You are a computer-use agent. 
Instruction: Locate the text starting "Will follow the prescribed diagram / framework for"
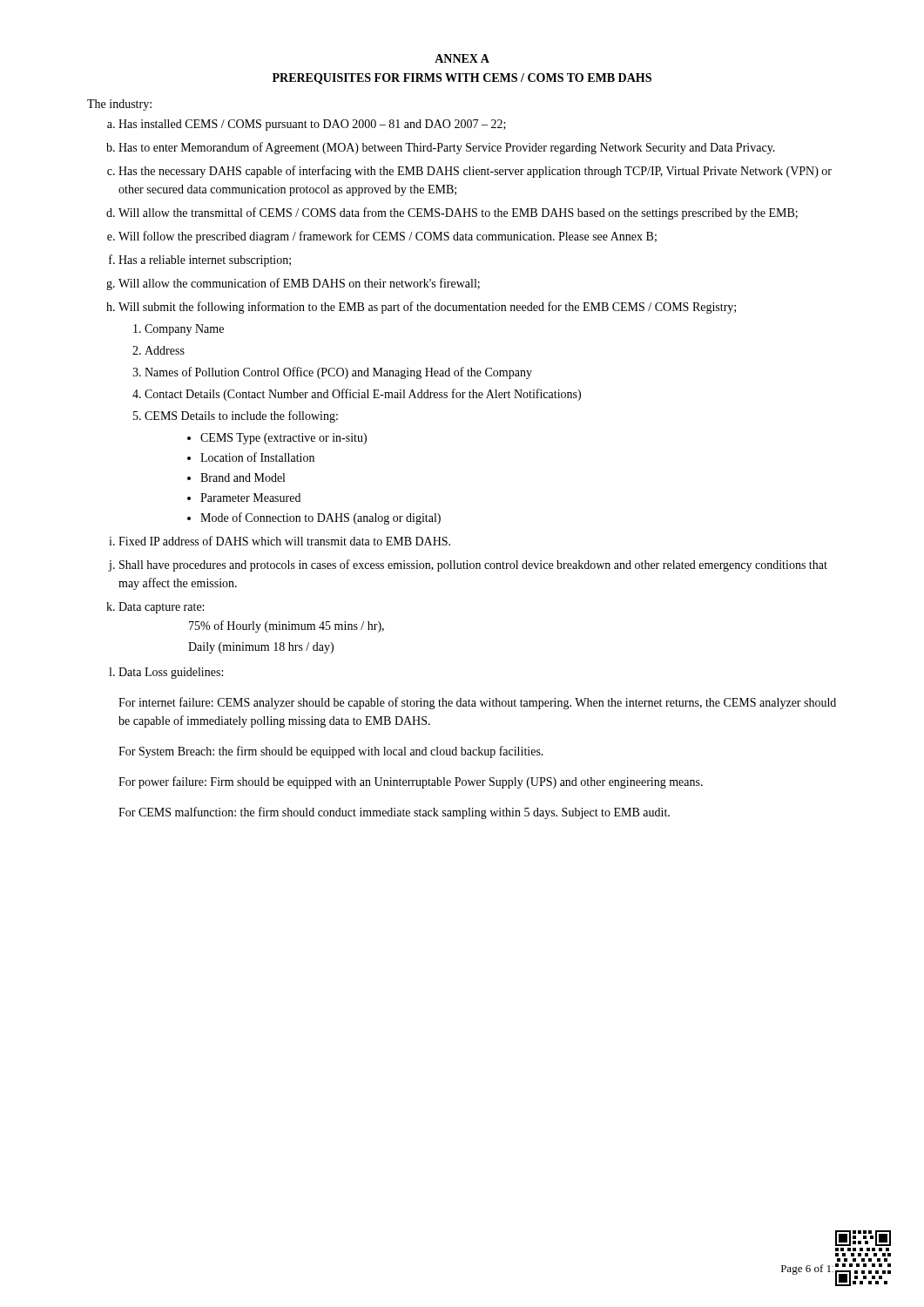tap(388, 237)
